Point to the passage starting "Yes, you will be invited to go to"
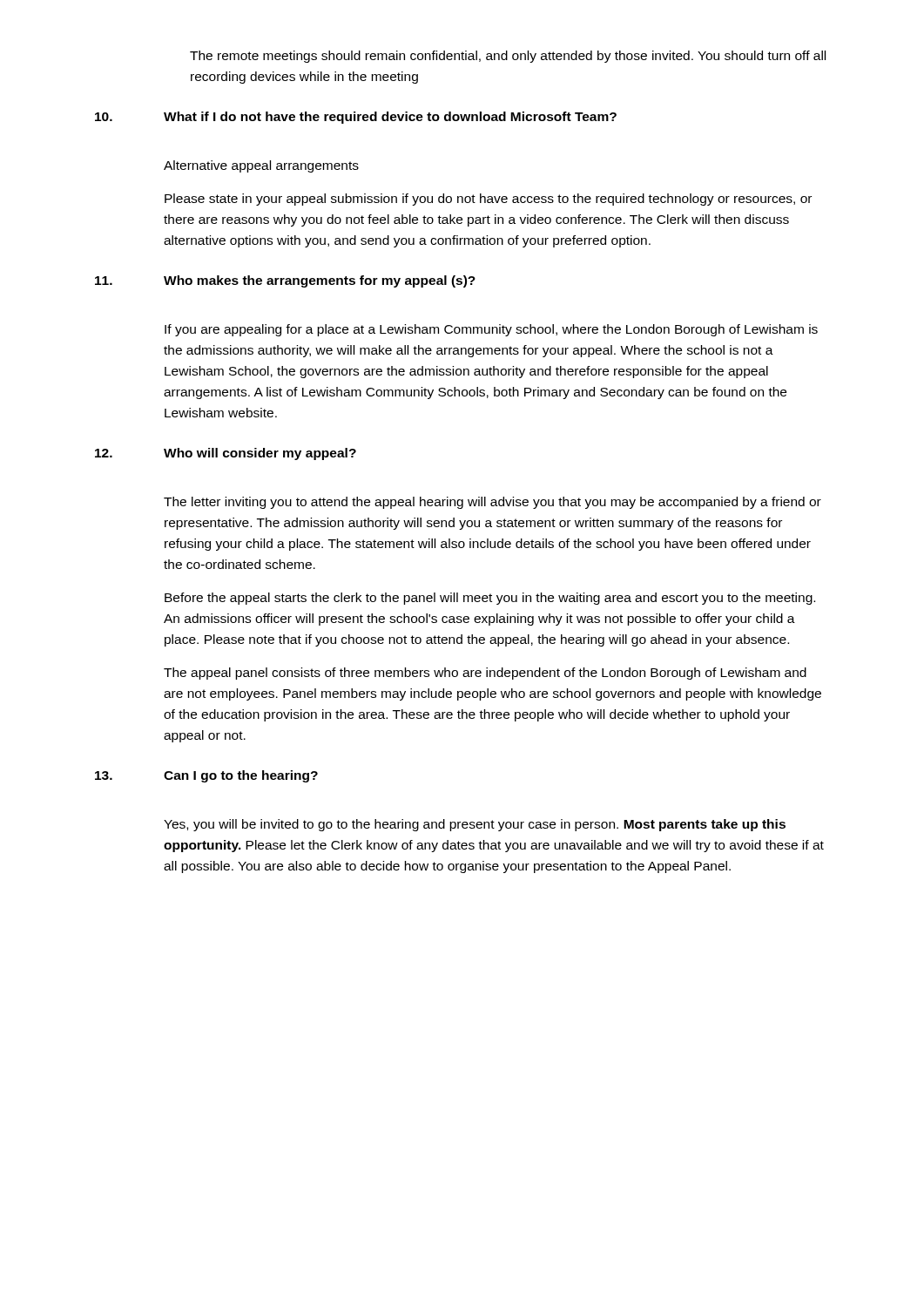The width and height of the screenshot is (924, 1307). 462,846
